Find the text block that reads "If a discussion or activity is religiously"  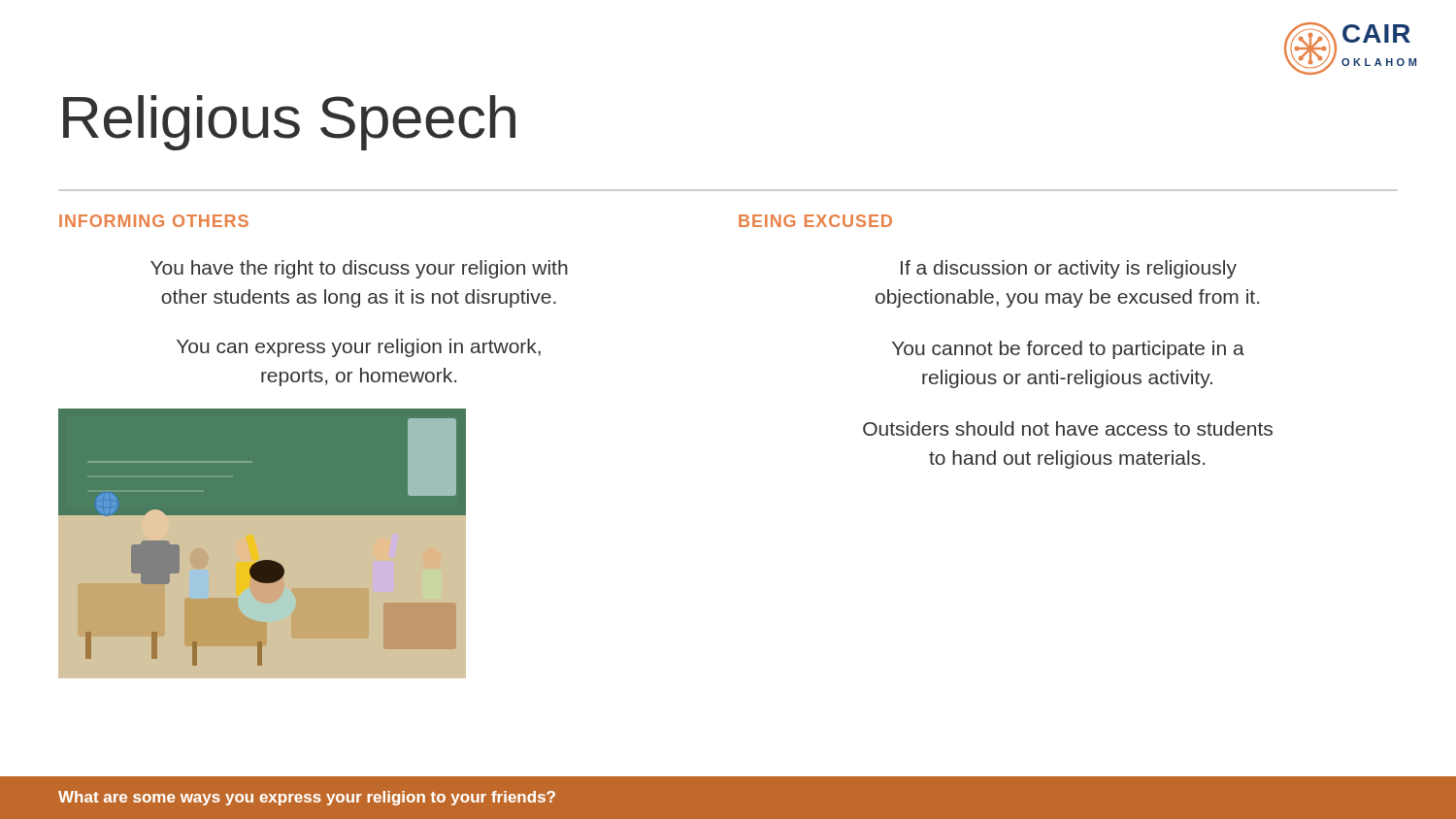(x=1068, y=282)
